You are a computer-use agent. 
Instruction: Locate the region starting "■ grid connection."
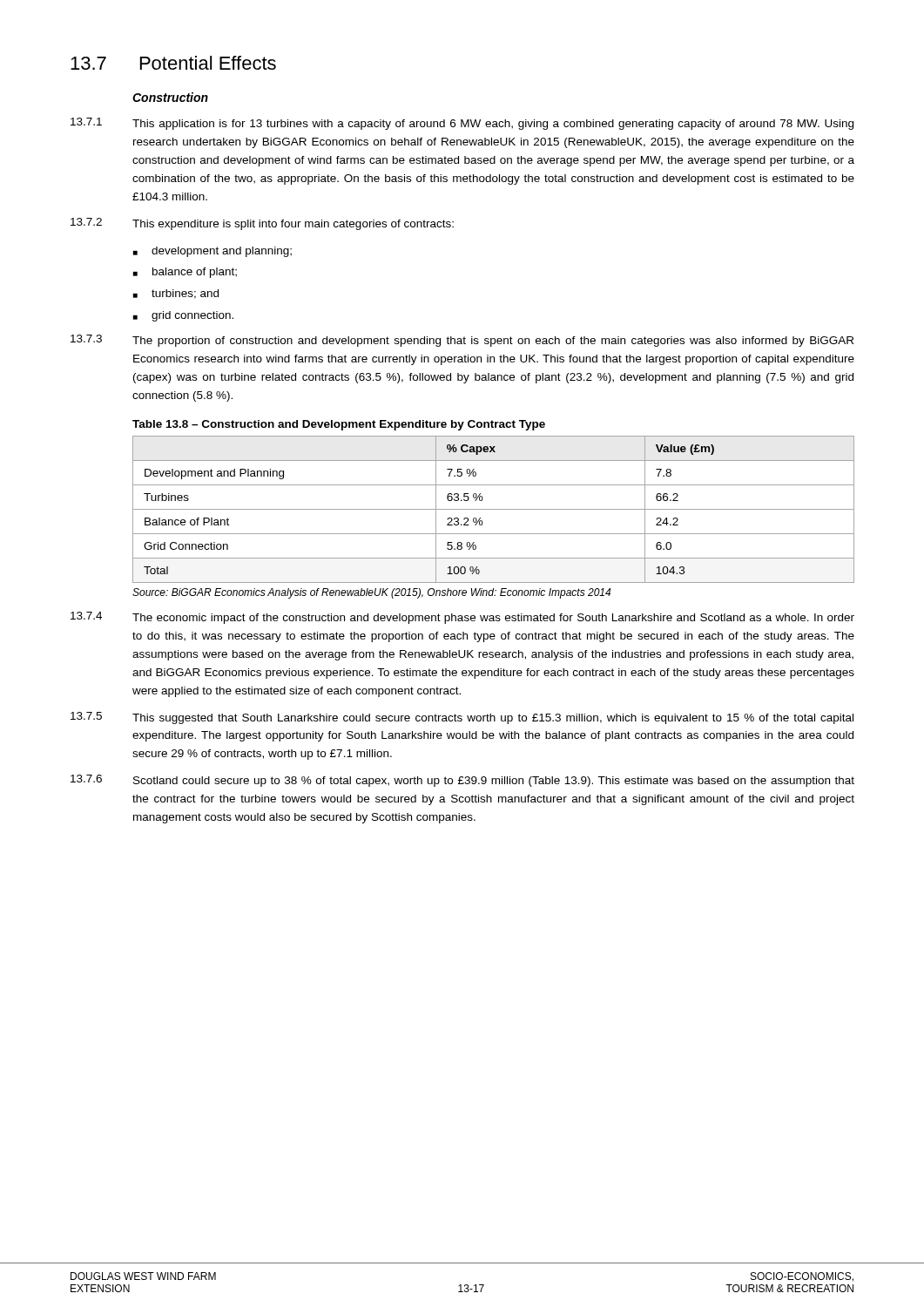183,316
